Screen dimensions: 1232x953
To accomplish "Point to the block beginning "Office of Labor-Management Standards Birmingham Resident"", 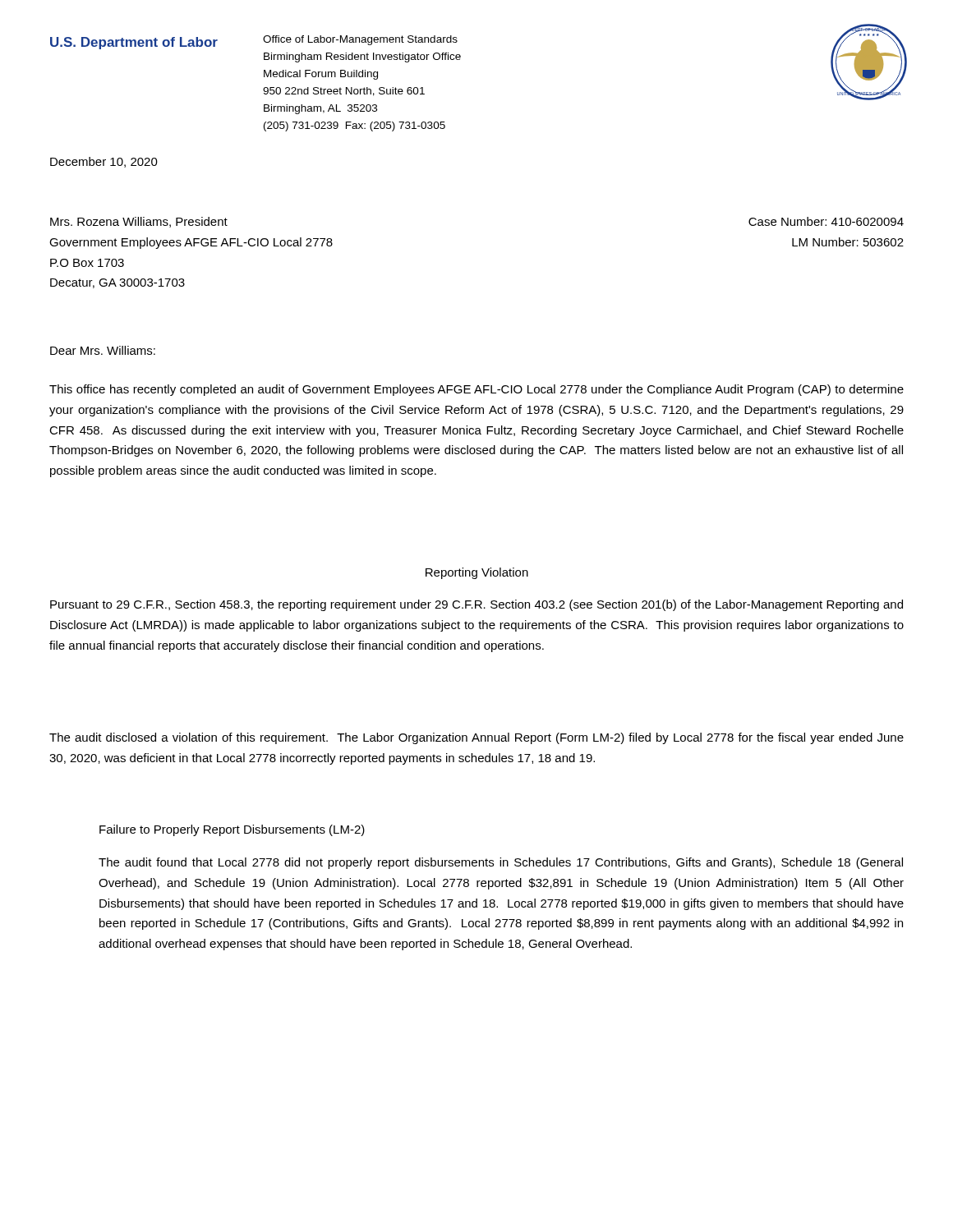I will (362, 82).
